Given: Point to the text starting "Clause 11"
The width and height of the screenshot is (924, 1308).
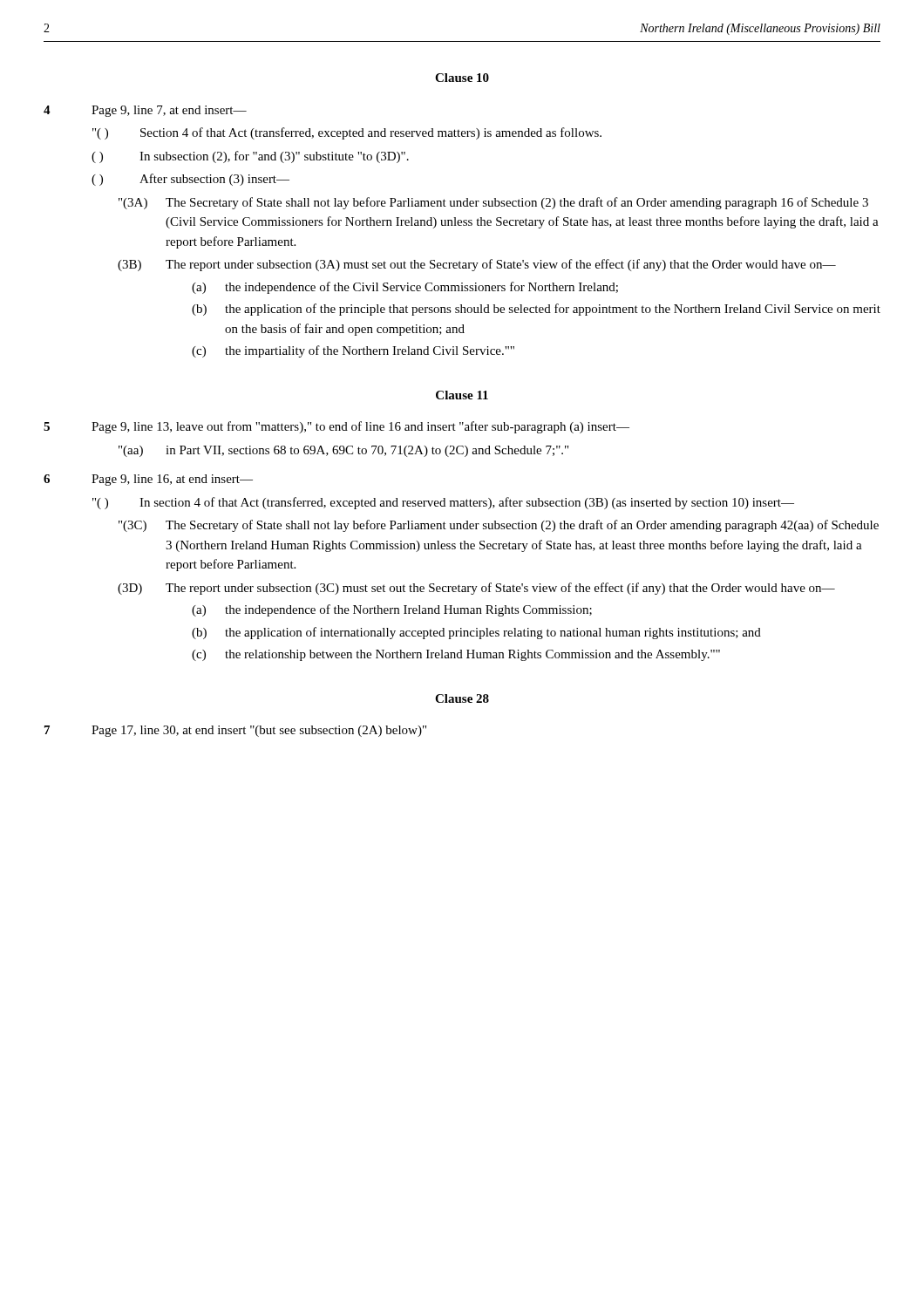Looking at the screenshot, I should (x=462, y=395).
